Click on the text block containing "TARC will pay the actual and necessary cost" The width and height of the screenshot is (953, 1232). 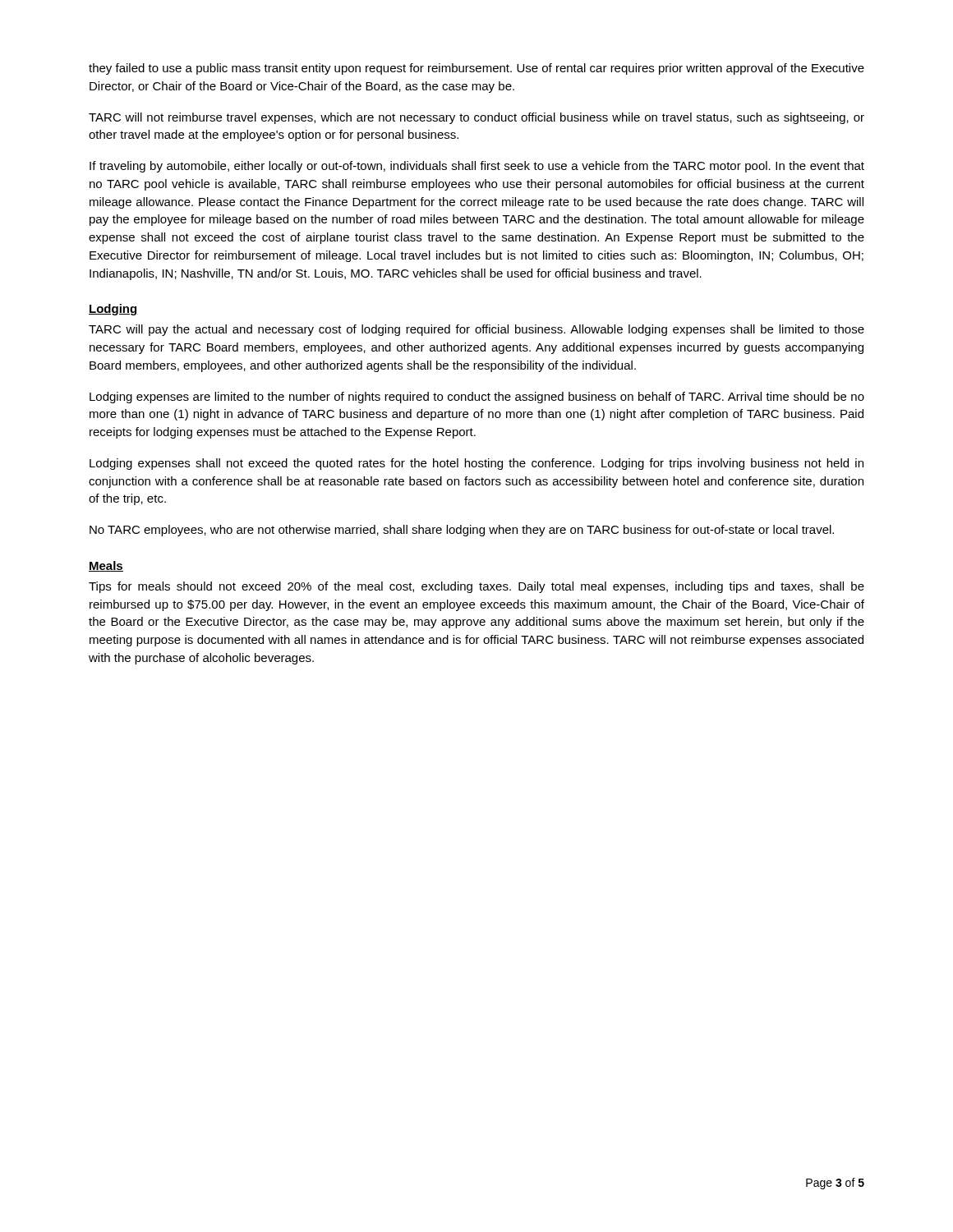[x=476, y=347]
